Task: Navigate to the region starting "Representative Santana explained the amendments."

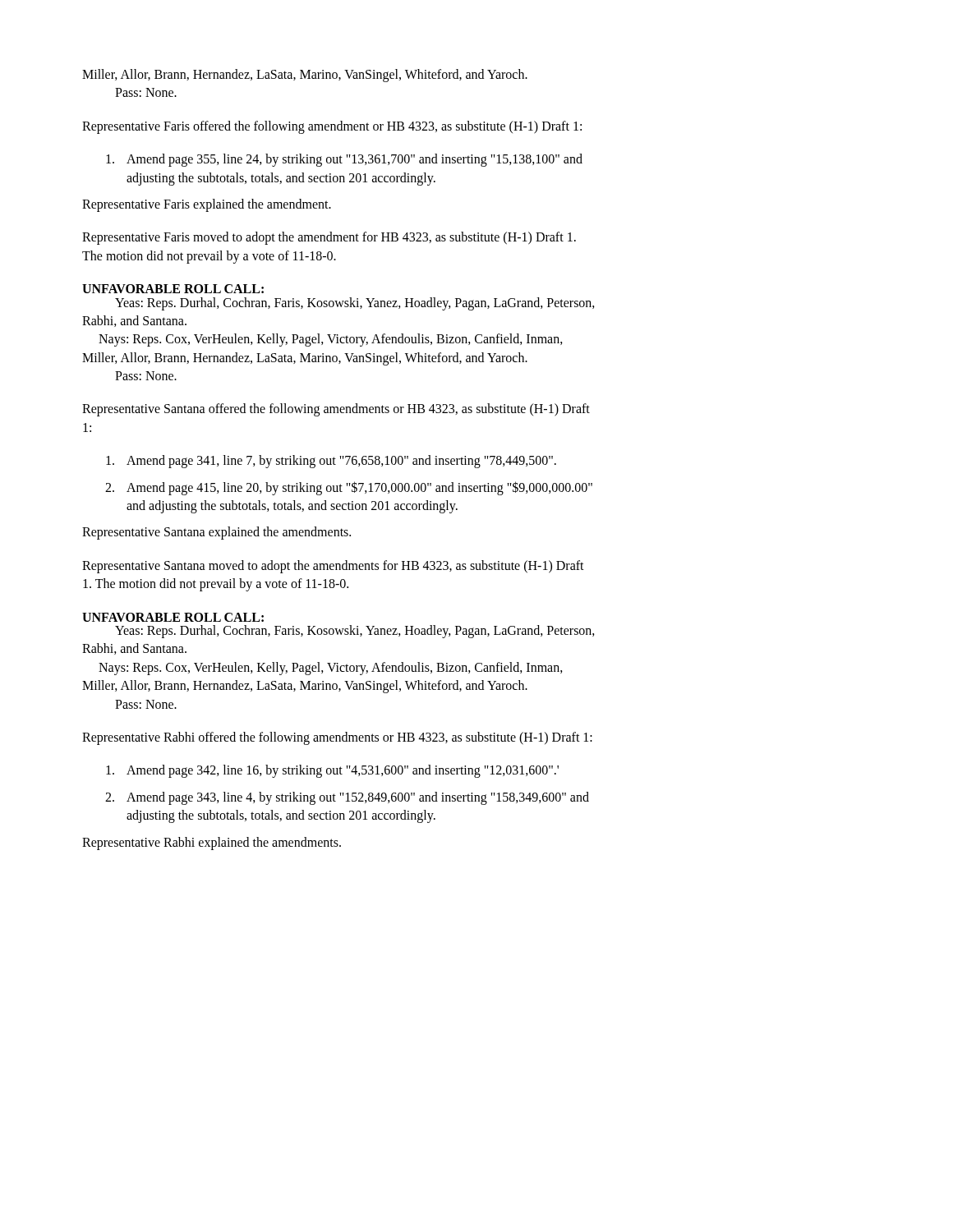Action: [217, 532]
